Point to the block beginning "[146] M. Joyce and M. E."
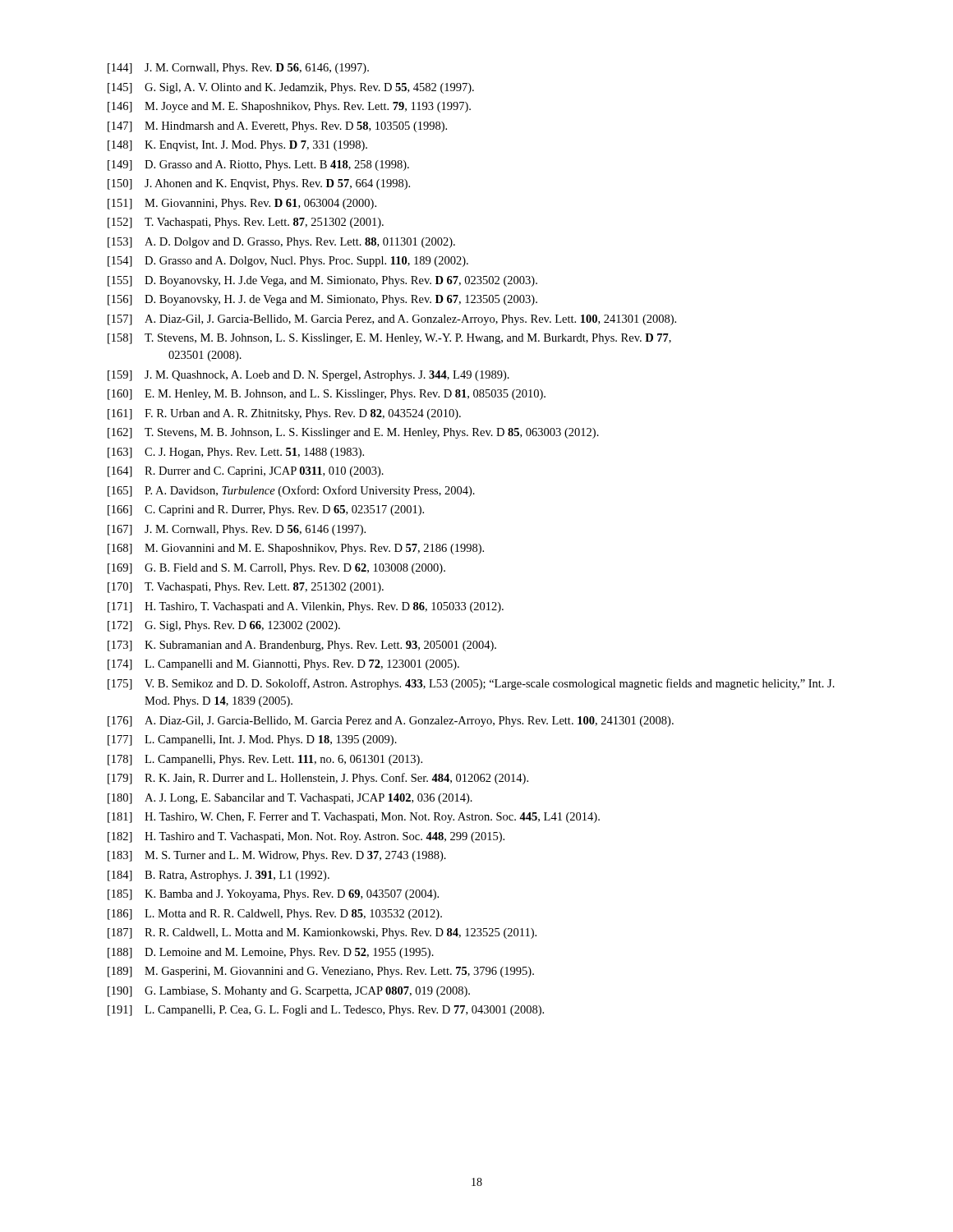953x1232 pixels. (x=476, y=106)
